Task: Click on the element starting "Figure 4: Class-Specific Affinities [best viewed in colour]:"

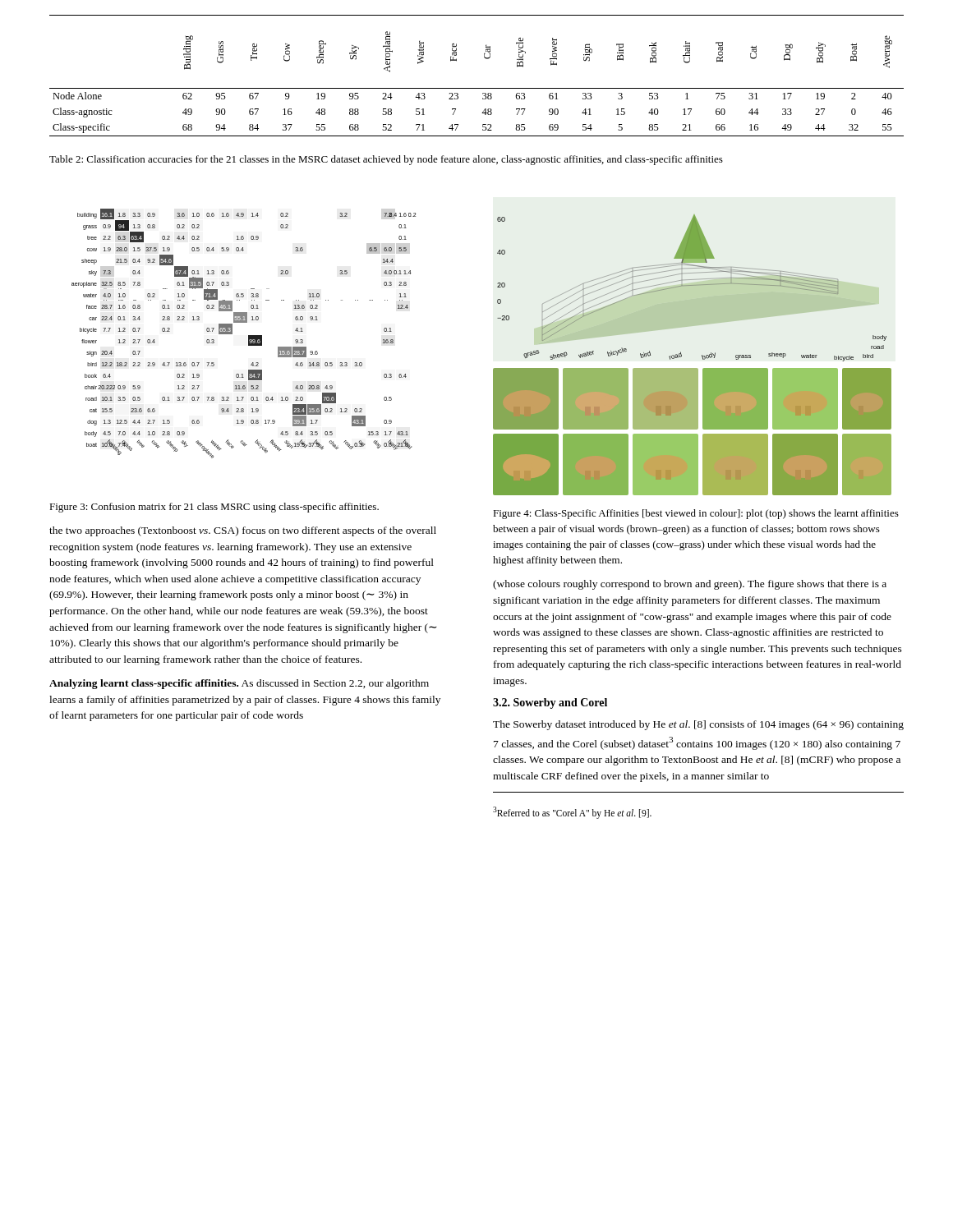Action: [x=696, y=536]
